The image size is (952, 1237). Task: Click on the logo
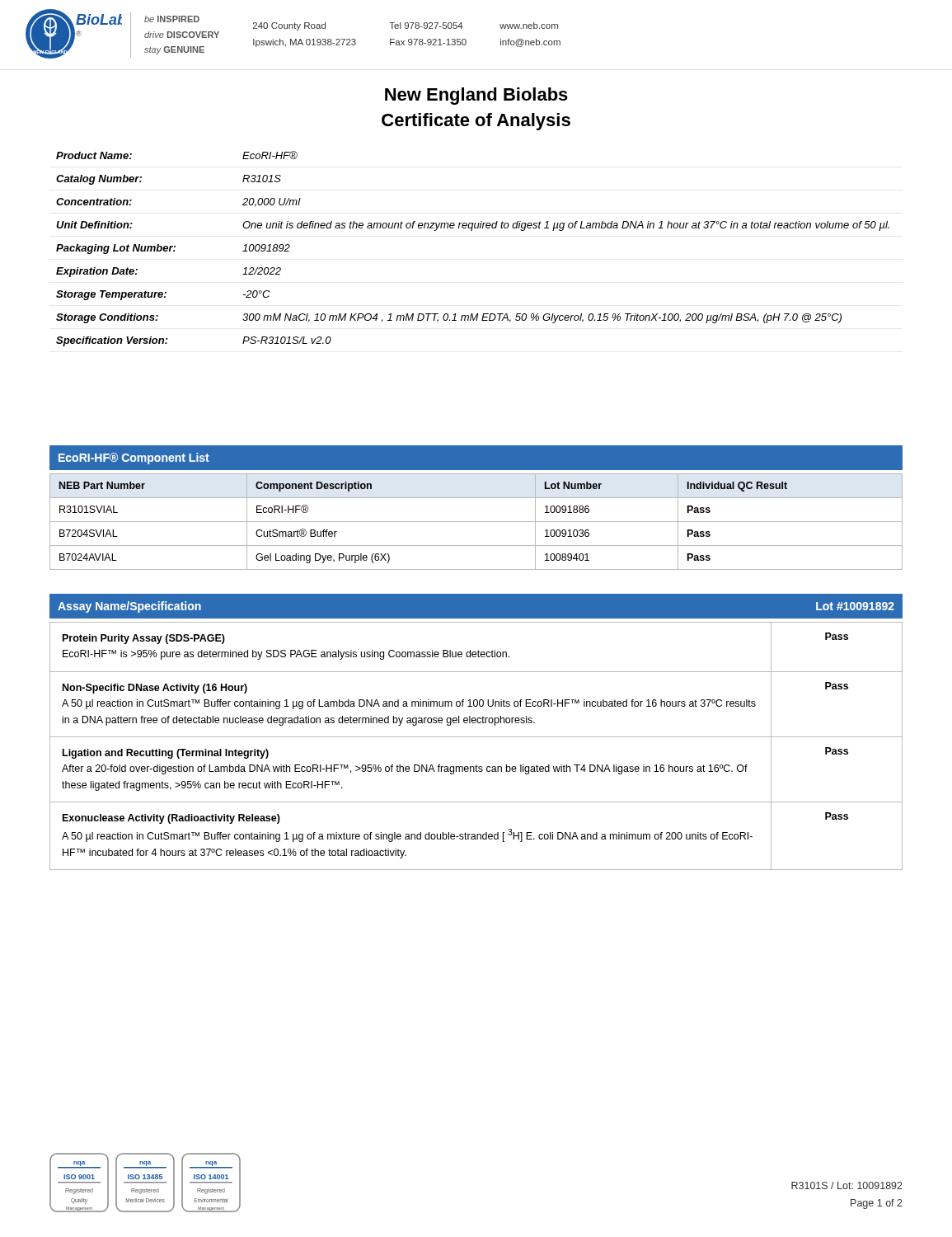[145, 1183]
